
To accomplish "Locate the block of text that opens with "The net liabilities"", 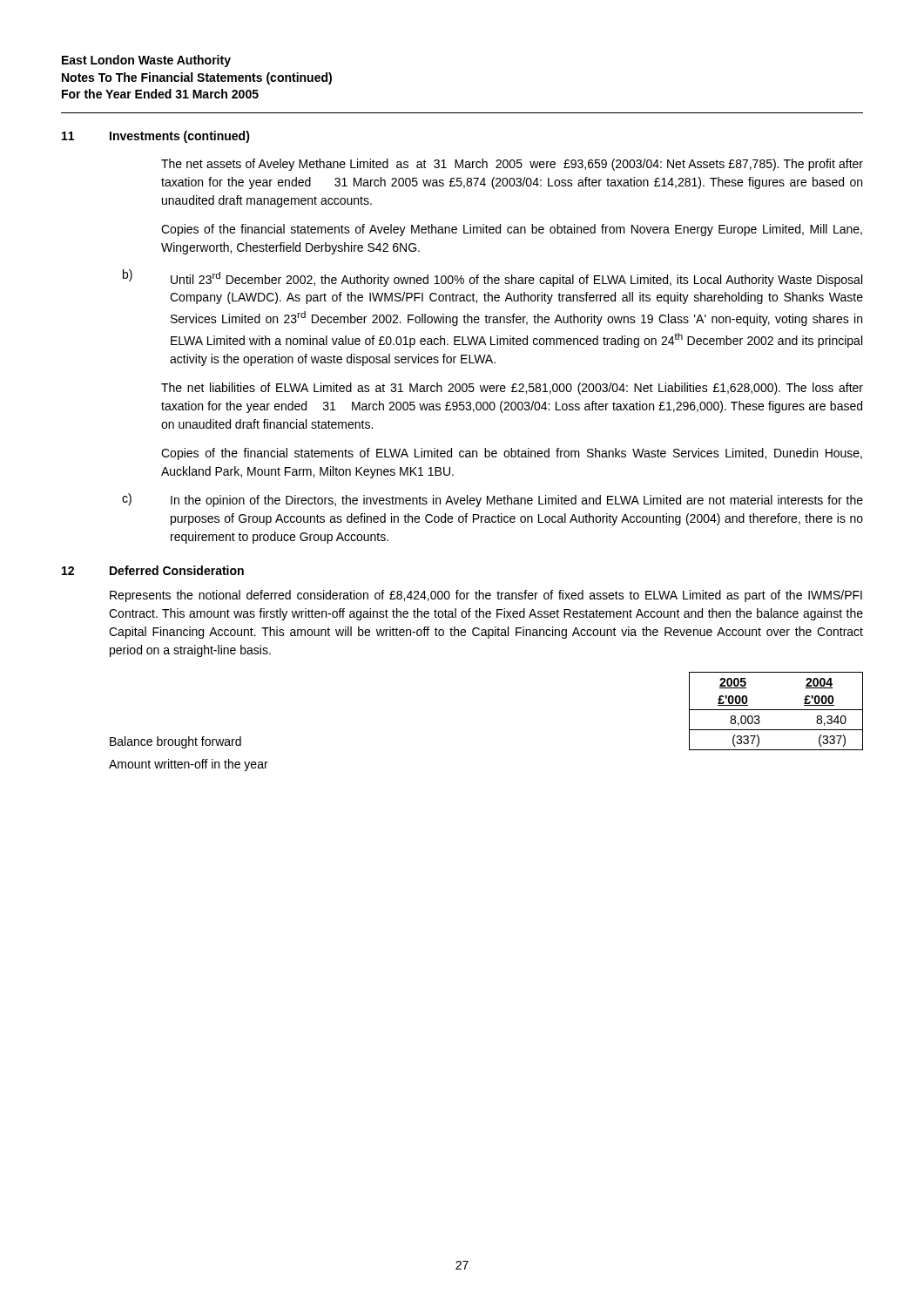I will click(x=512, y=406).
